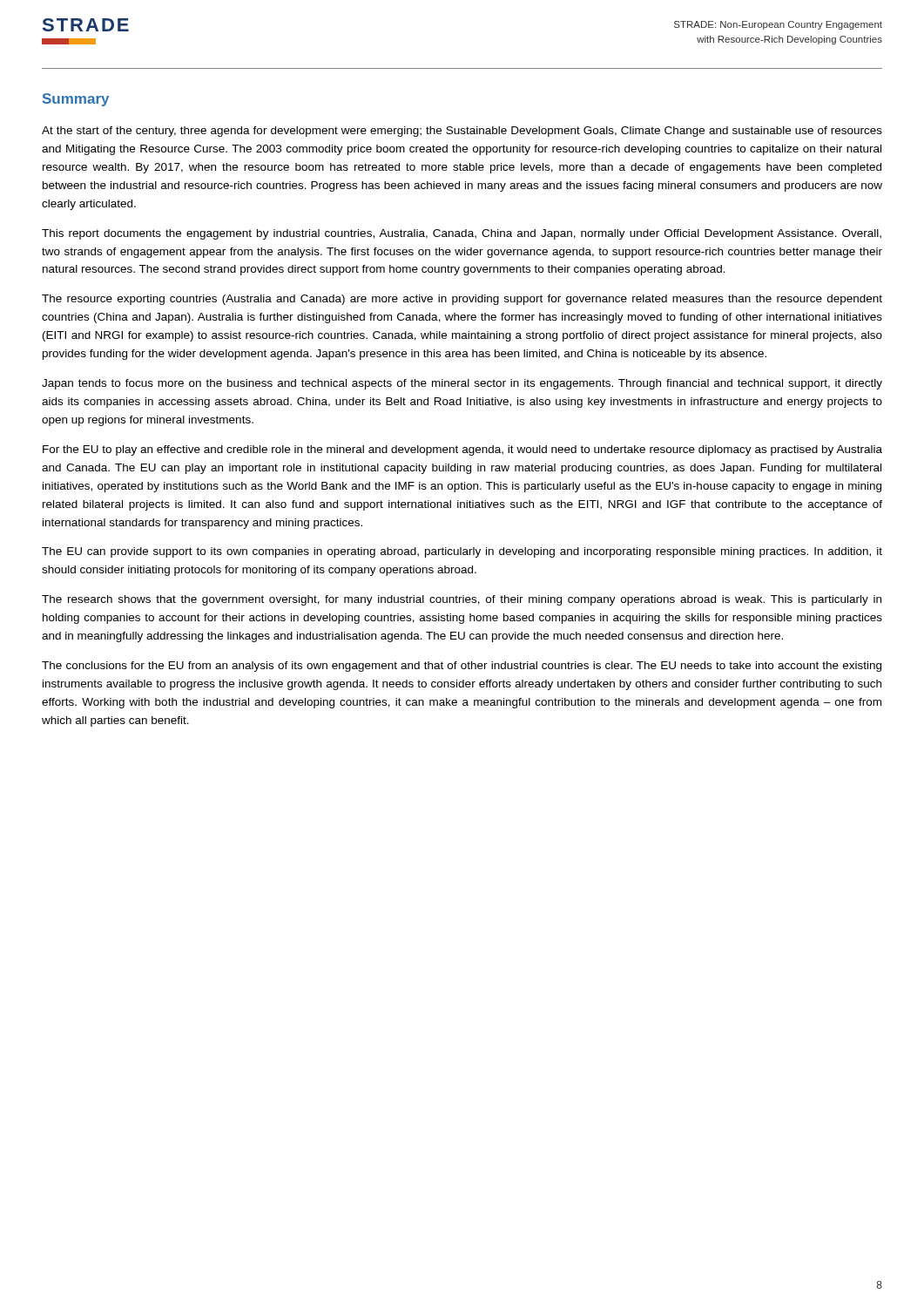Locate the block starting "At the start"
Screen dimensions: 1307x924
pos(462,167)
